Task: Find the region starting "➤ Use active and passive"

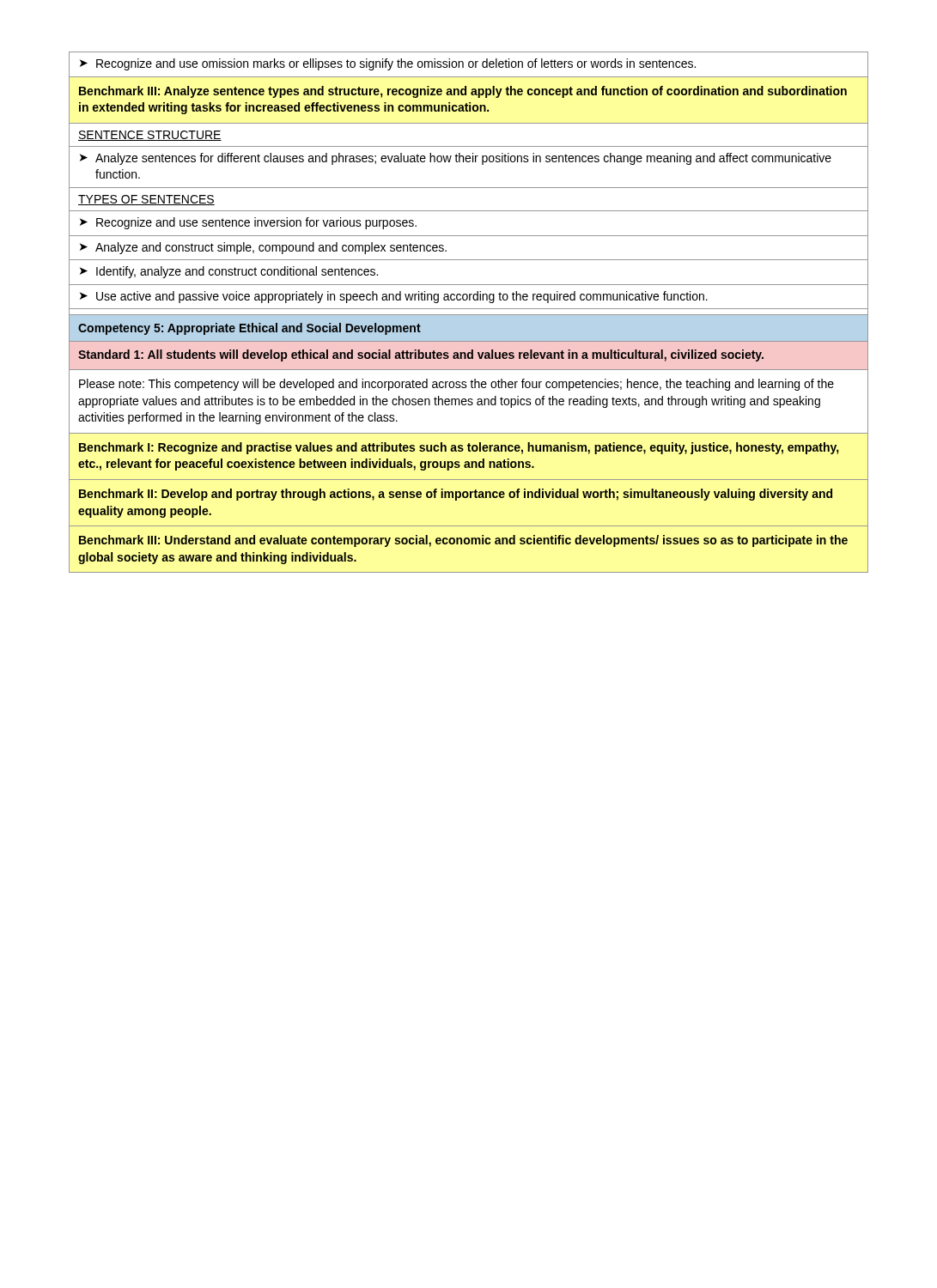Action: point(393,297)
